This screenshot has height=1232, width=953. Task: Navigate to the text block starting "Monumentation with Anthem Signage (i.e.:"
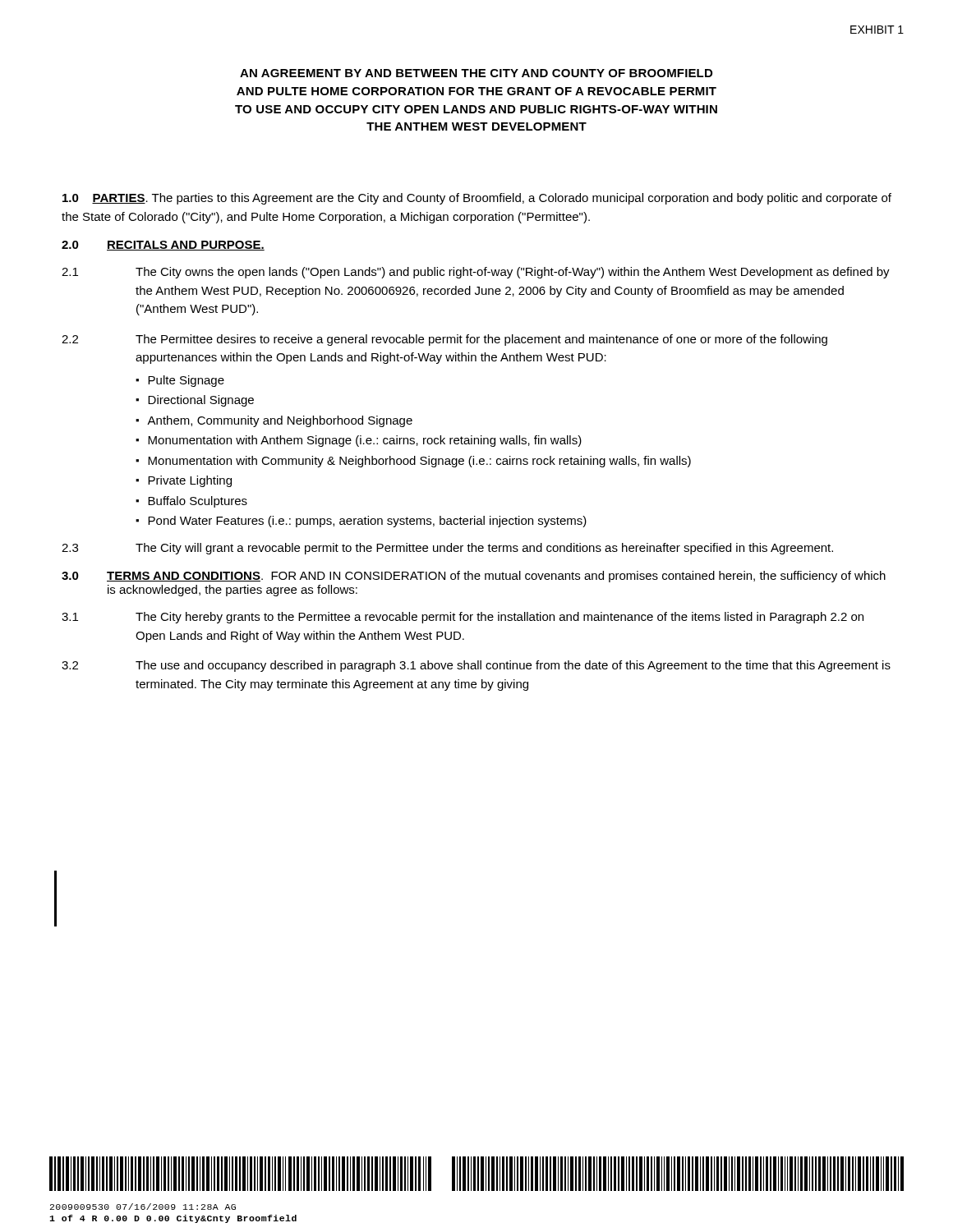pos(365,440)
